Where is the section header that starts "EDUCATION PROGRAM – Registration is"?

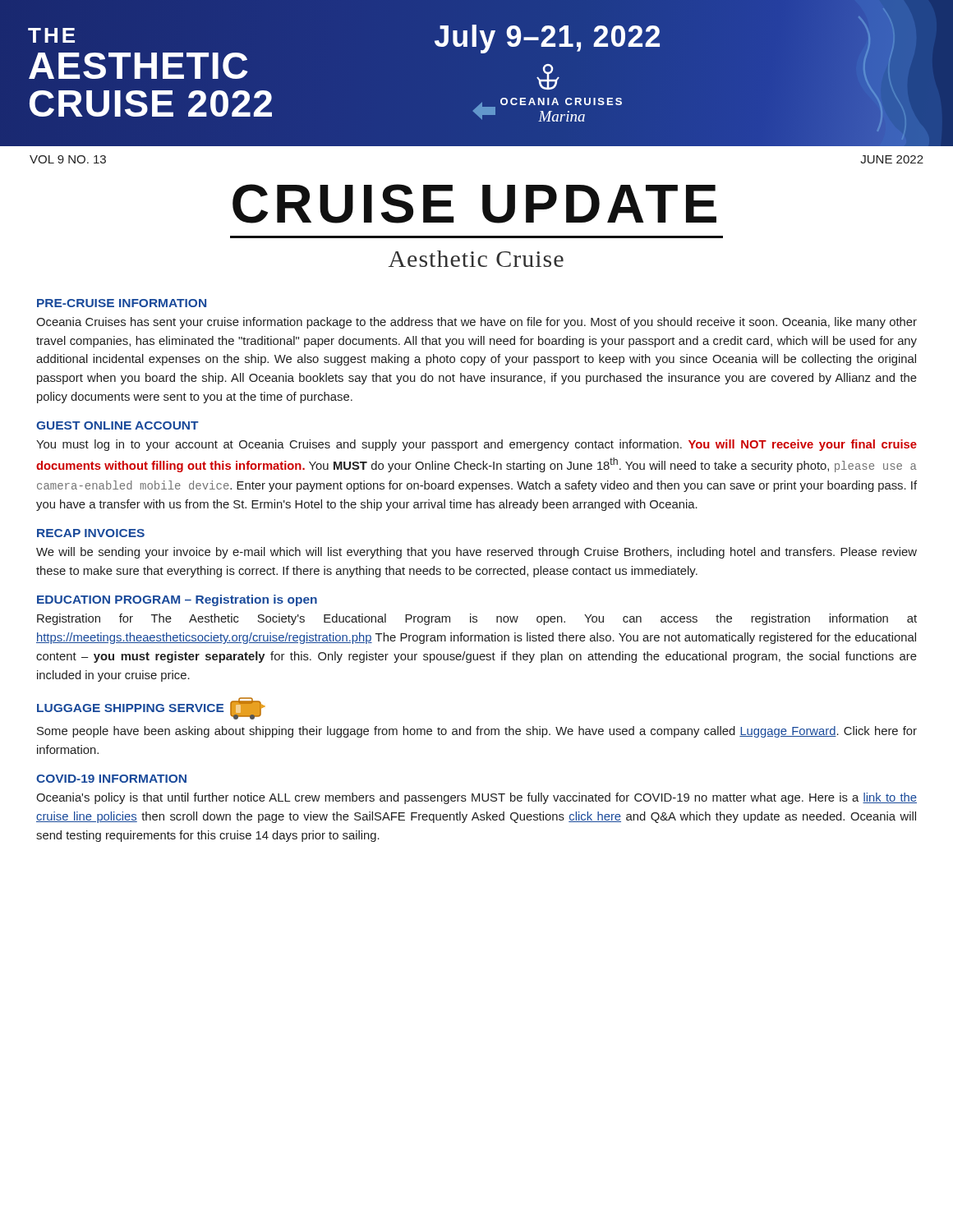[177, 599]
